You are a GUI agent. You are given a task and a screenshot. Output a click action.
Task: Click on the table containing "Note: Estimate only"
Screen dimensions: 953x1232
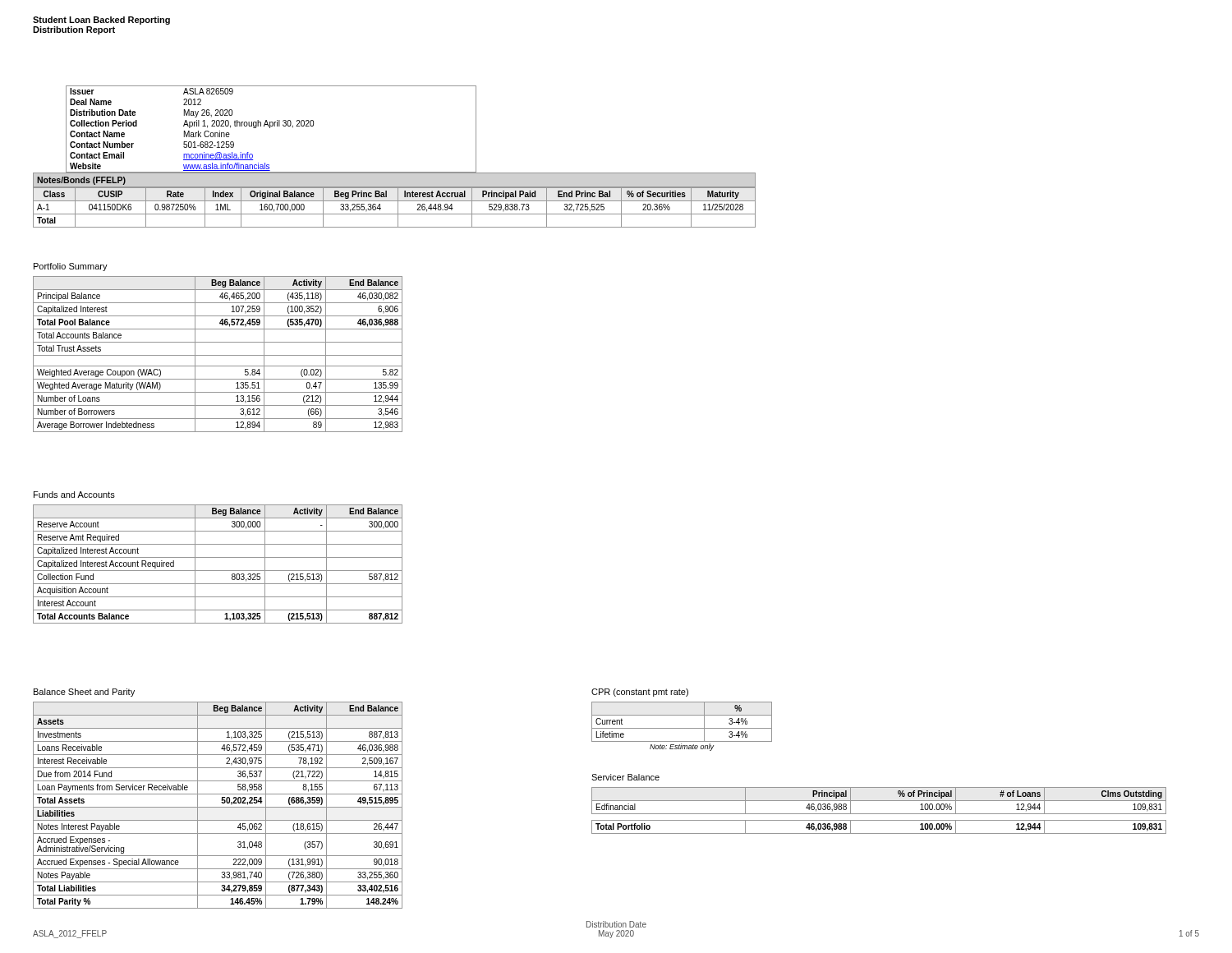point(682,727)
